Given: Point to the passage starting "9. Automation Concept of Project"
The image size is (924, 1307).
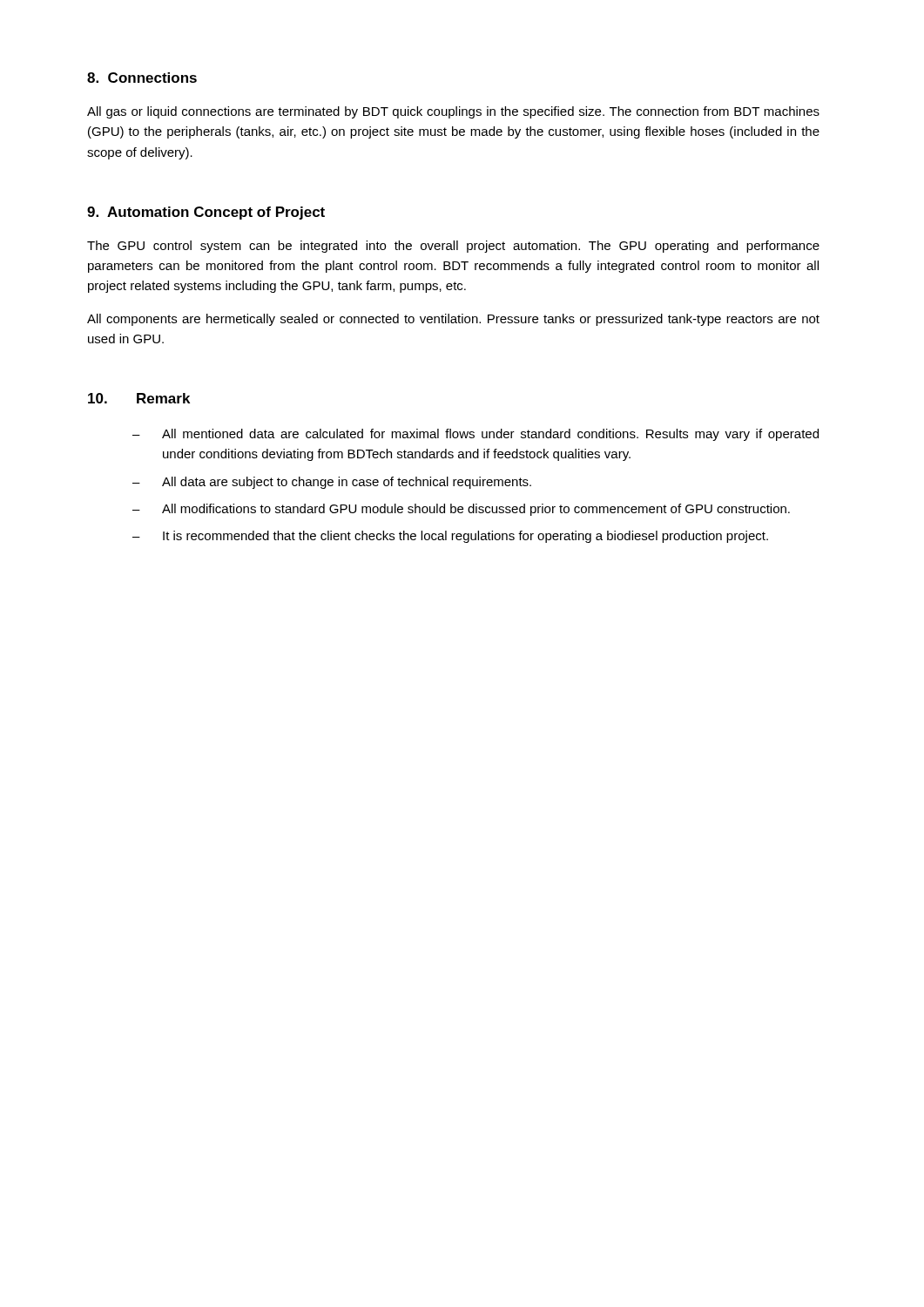Looking at the screenshot, I should 206,212.
